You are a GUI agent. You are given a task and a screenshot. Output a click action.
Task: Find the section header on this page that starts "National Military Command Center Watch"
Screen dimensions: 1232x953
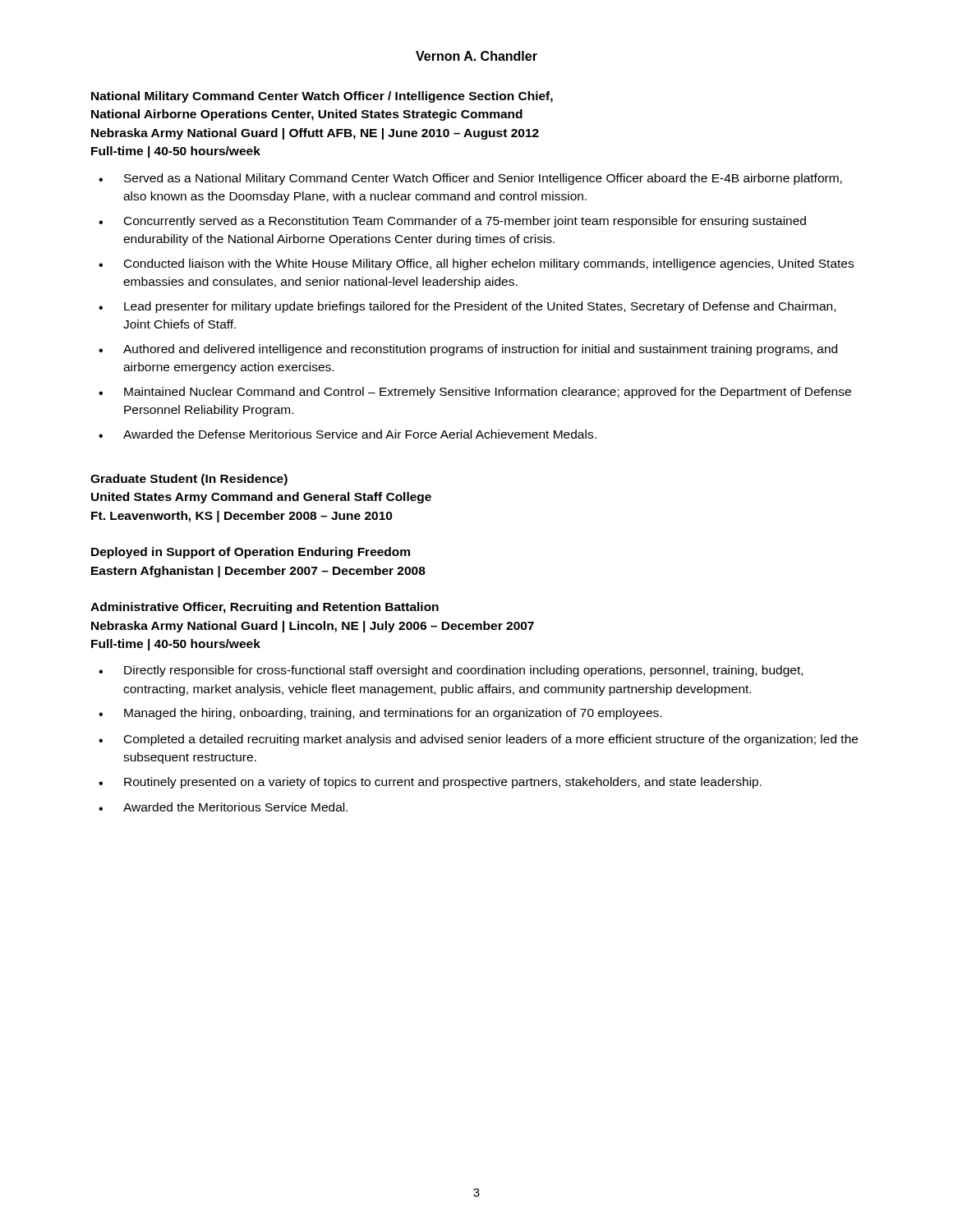coord(322,123)
